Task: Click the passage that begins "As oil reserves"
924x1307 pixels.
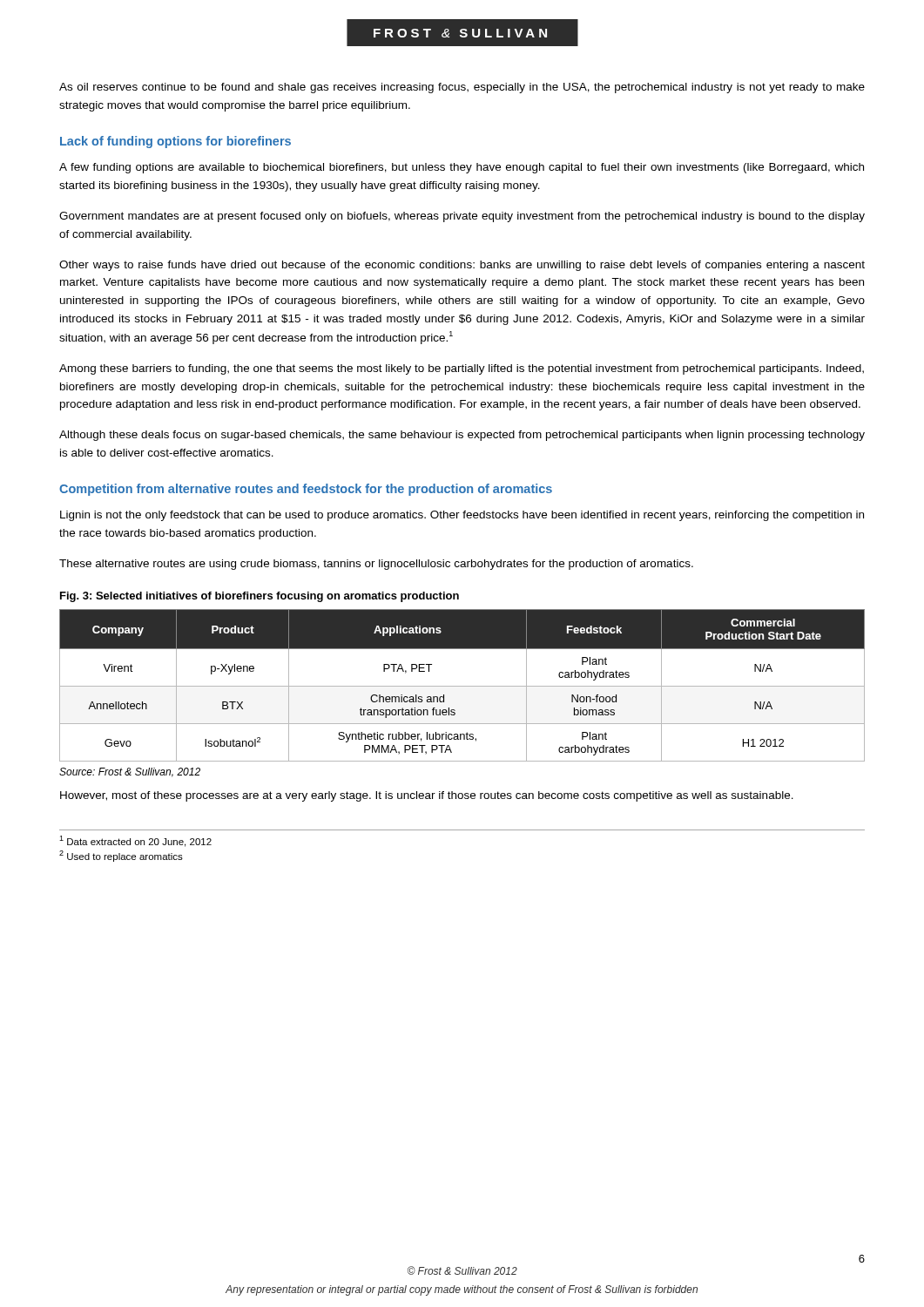Action: [x=462, y=96]
